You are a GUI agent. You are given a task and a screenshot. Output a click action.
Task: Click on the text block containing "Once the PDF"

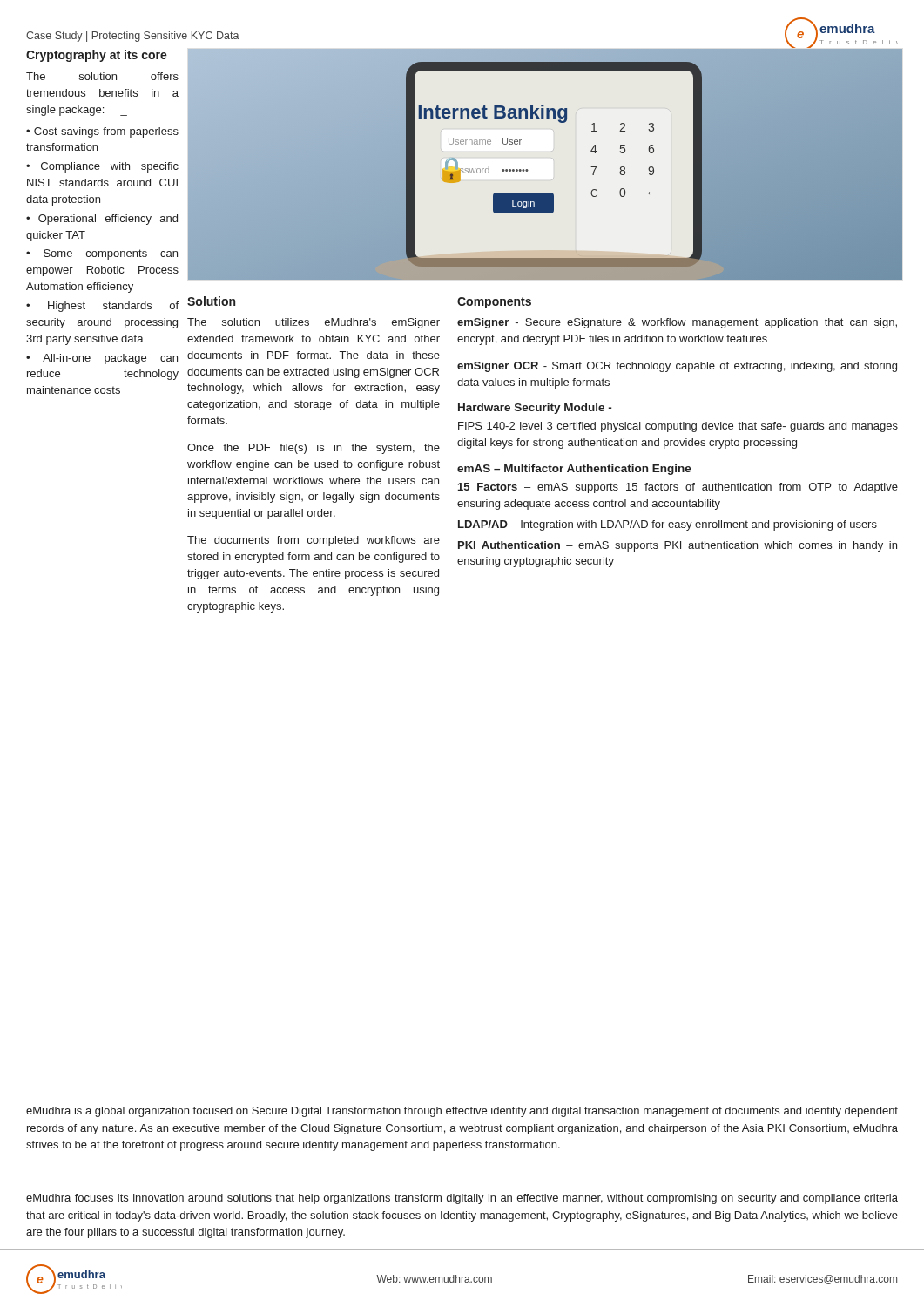tap(314, 480)
